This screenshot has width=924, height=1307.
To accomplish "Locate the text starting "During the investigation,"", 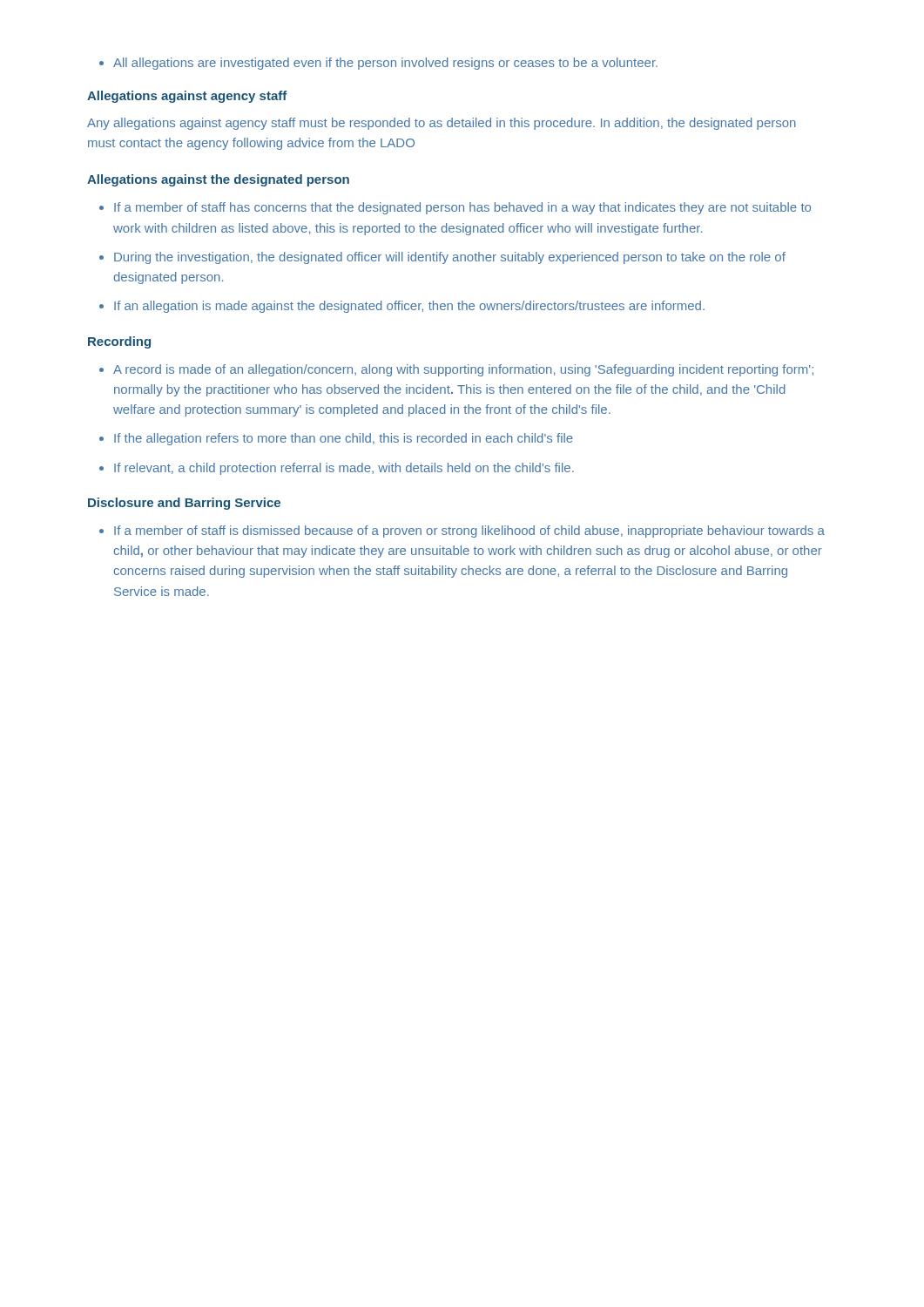I will (471, 267).
